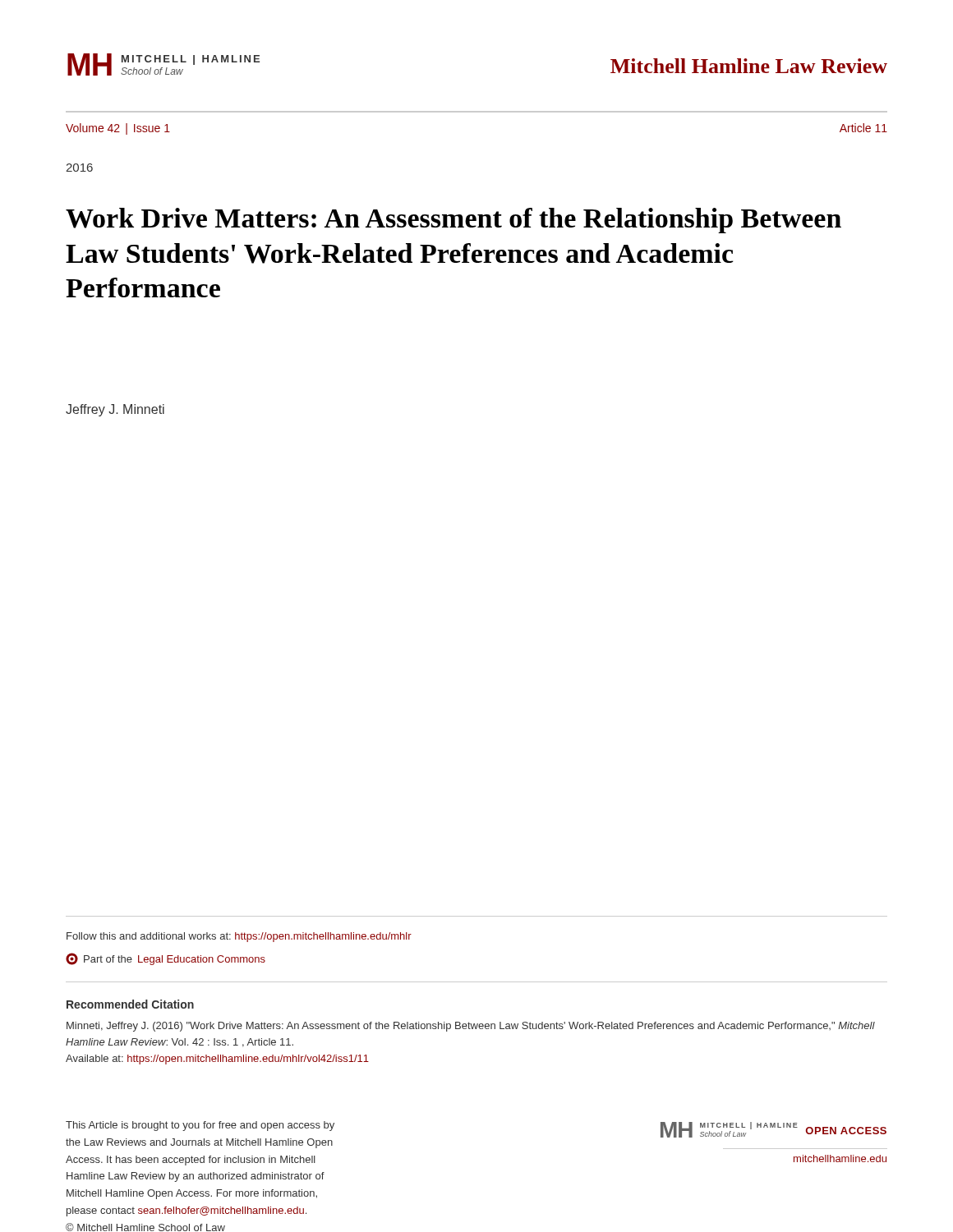Click on the text starting "Part of the Legal Education Commons"
953x1232 pixels.
166,959
